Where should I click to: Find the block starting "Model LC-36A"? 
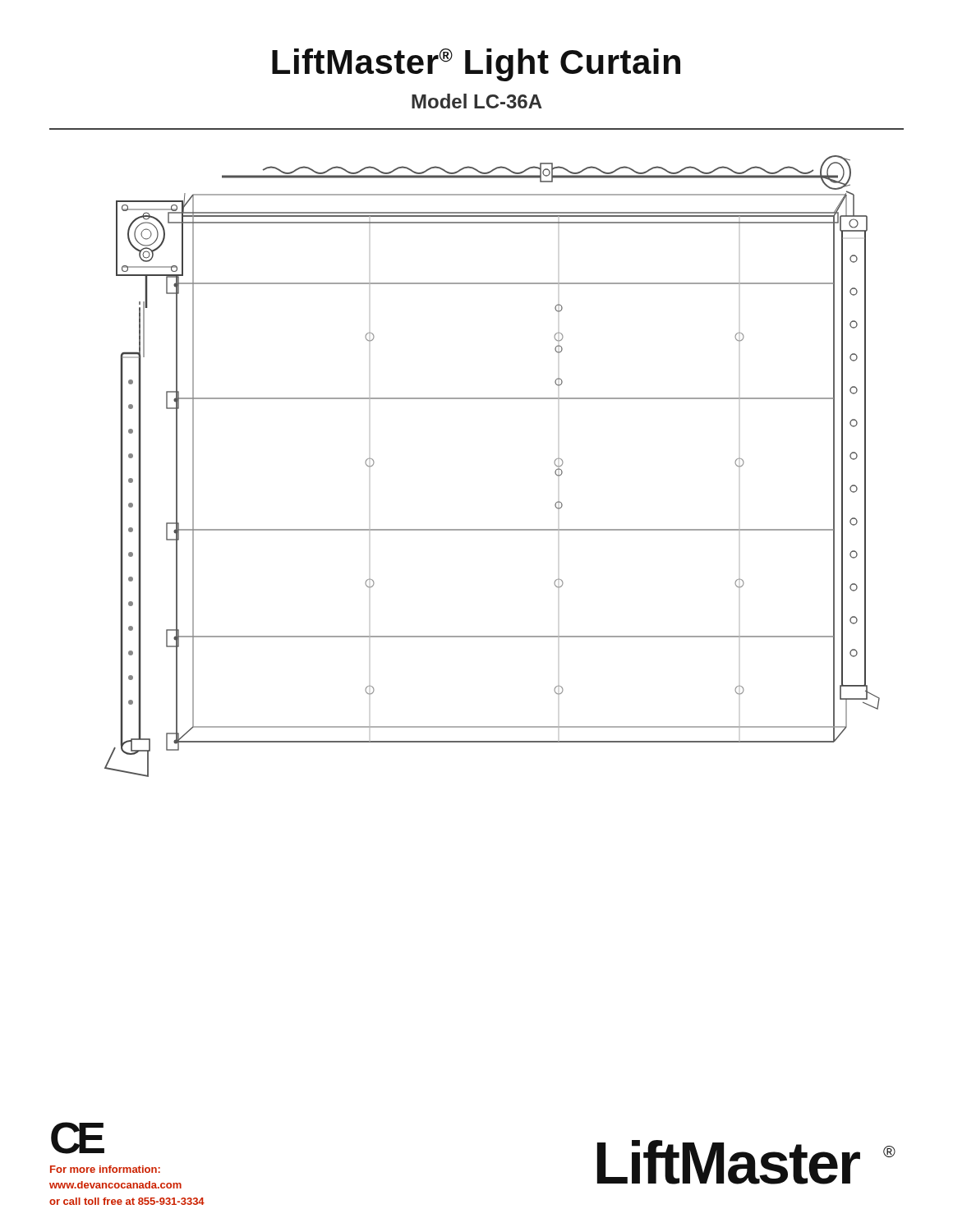pyautogui.click(x=476, y=102)
